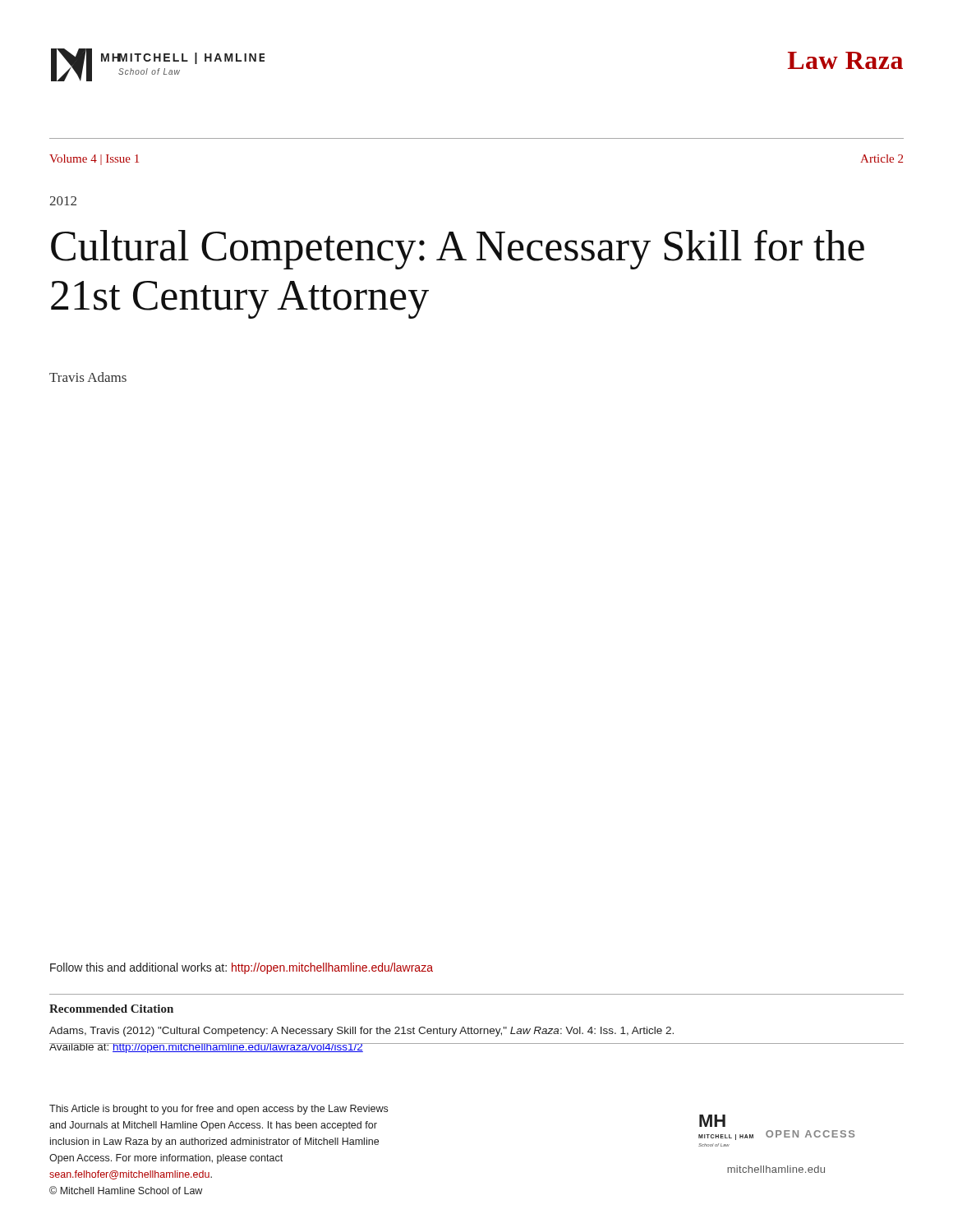Click where it says "Article 2"

(x=882, y=158)
